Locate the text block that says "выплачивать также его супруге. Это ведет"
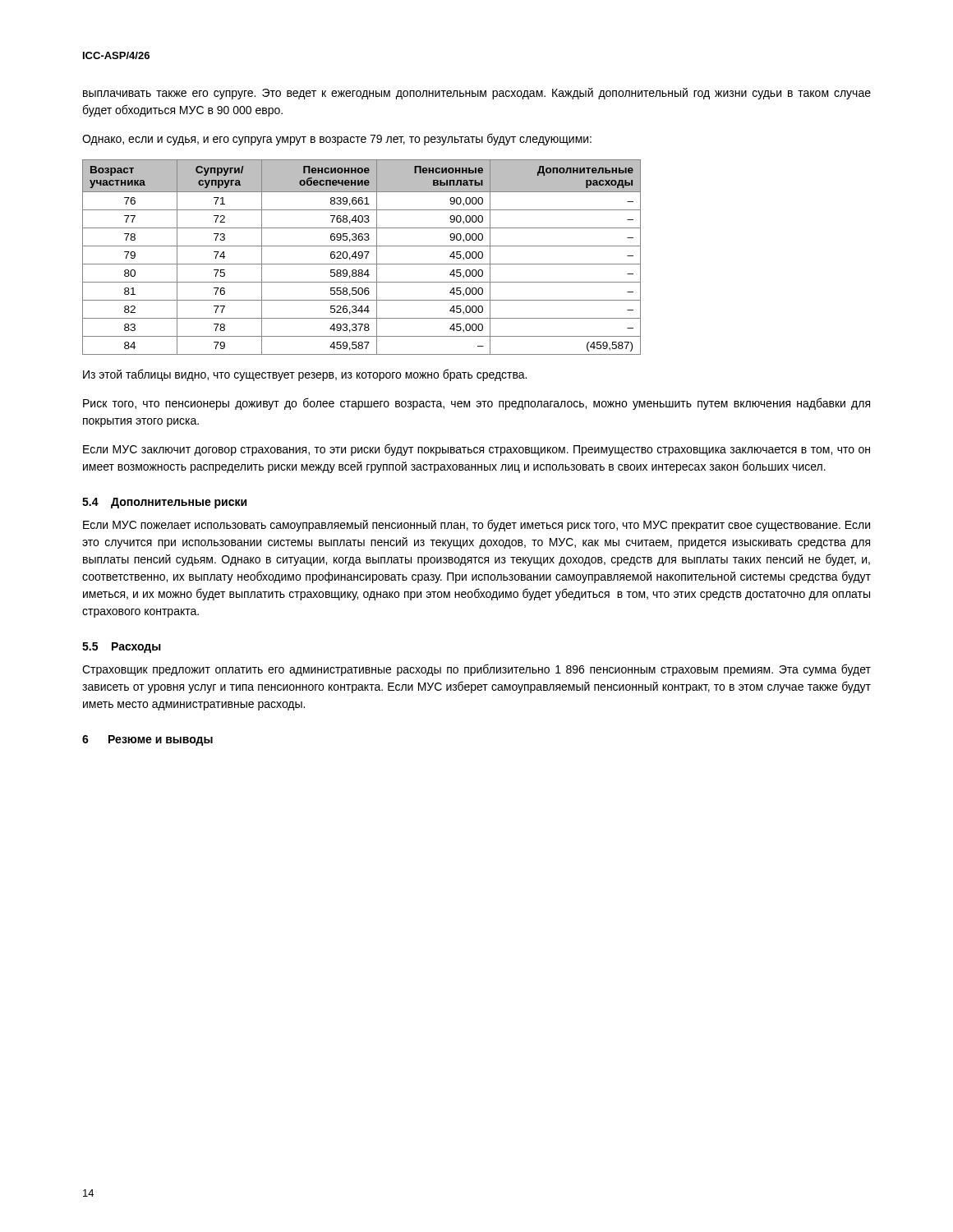Viewport: 953px width, 1232px height. click(476, 101)
